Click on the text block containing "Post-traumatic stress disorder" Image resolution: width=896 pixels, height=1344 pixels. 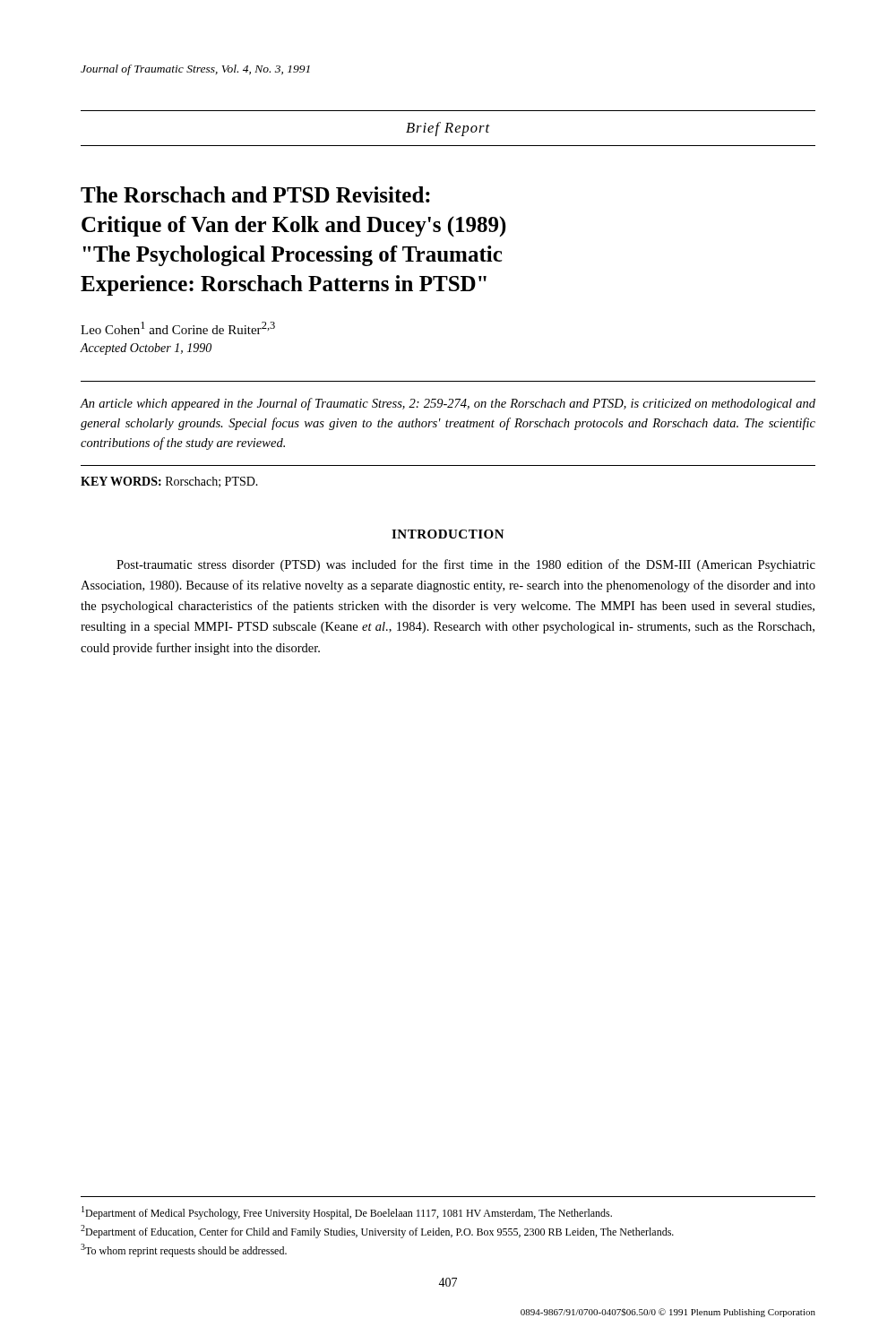(x=448, y=606)
